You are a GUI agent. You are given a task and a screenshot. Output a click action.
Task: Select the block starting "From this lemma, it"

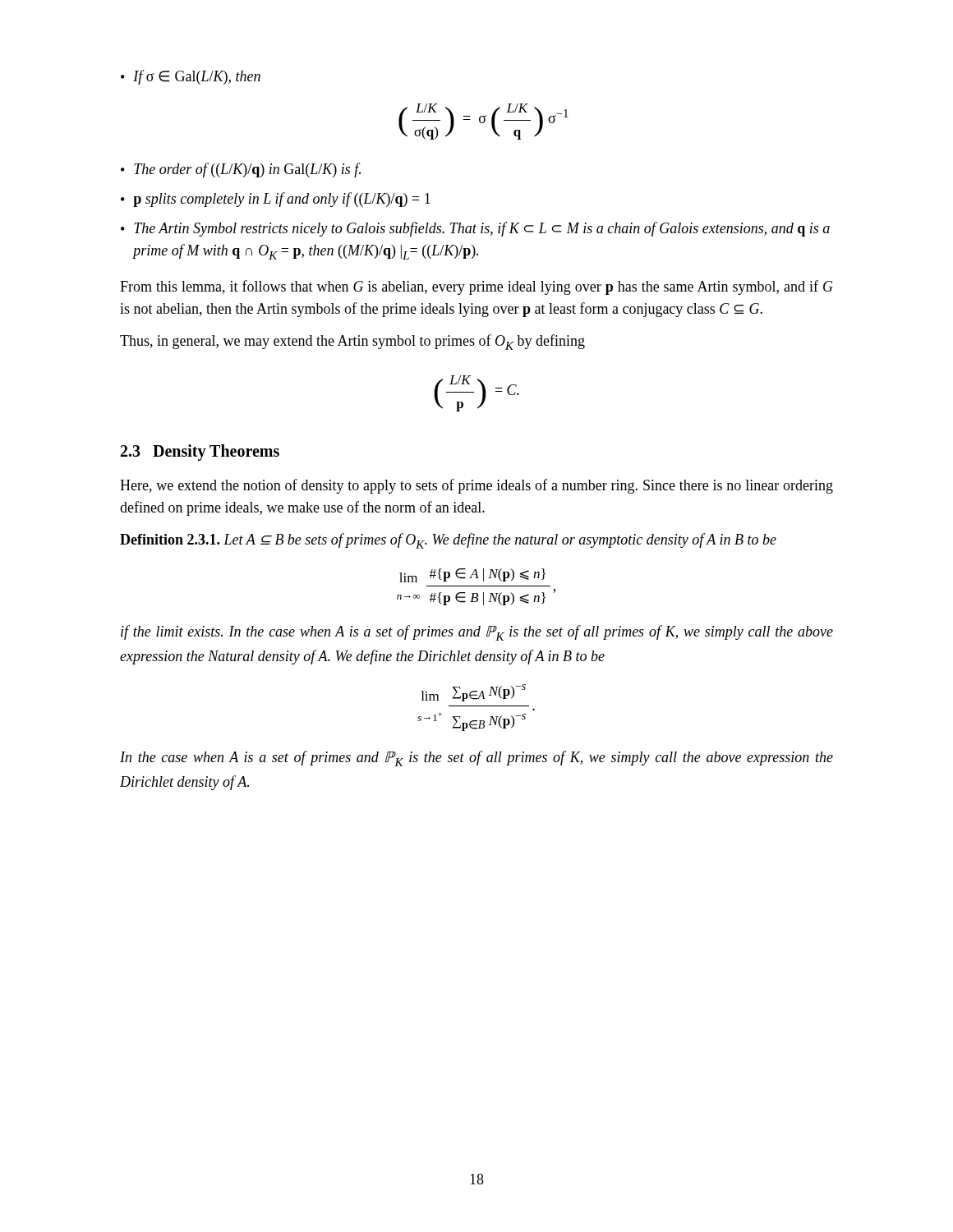point(476,298)
